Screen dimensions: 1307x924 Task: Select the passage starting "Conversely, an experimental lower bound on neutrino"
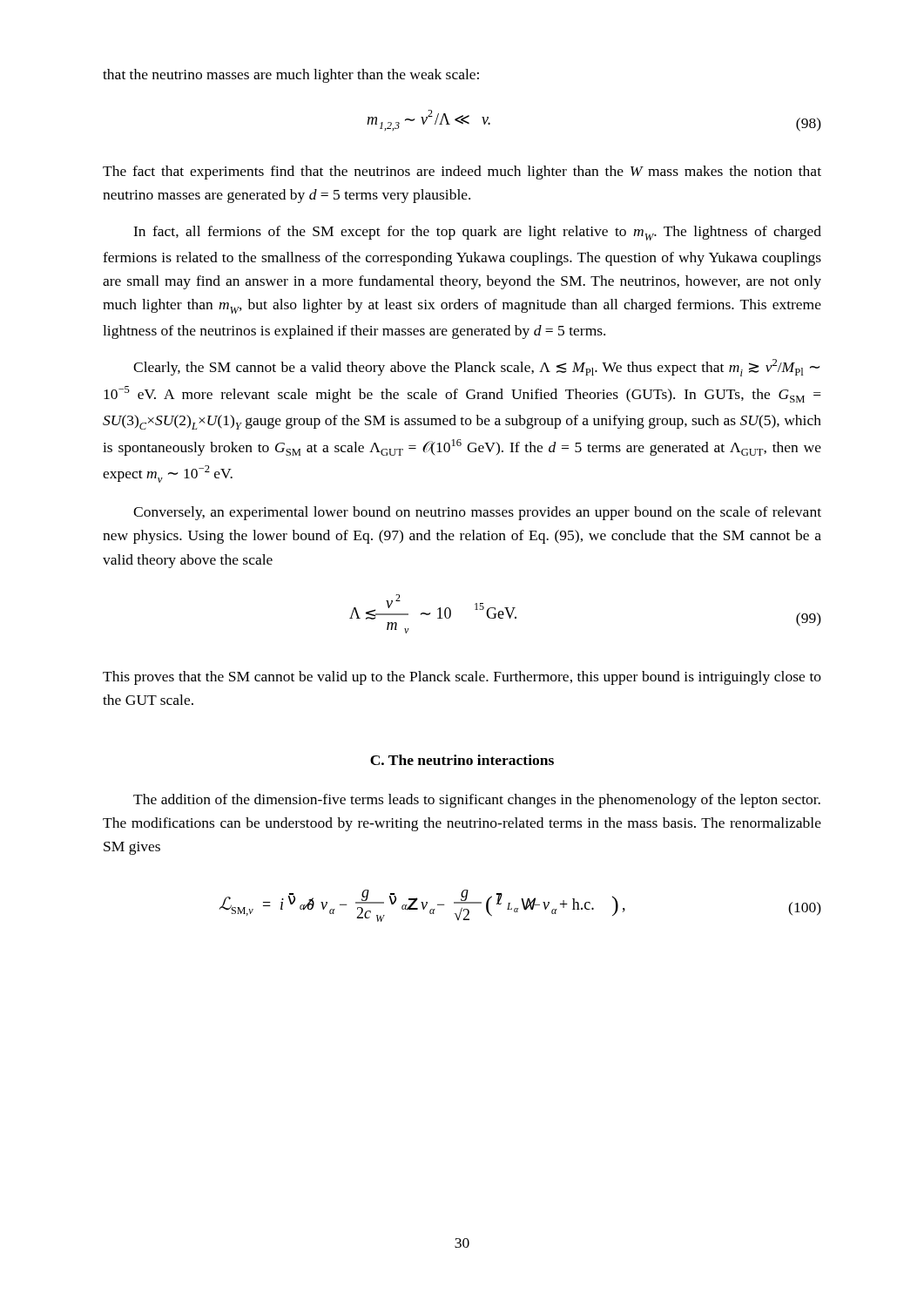pos(462,536)
